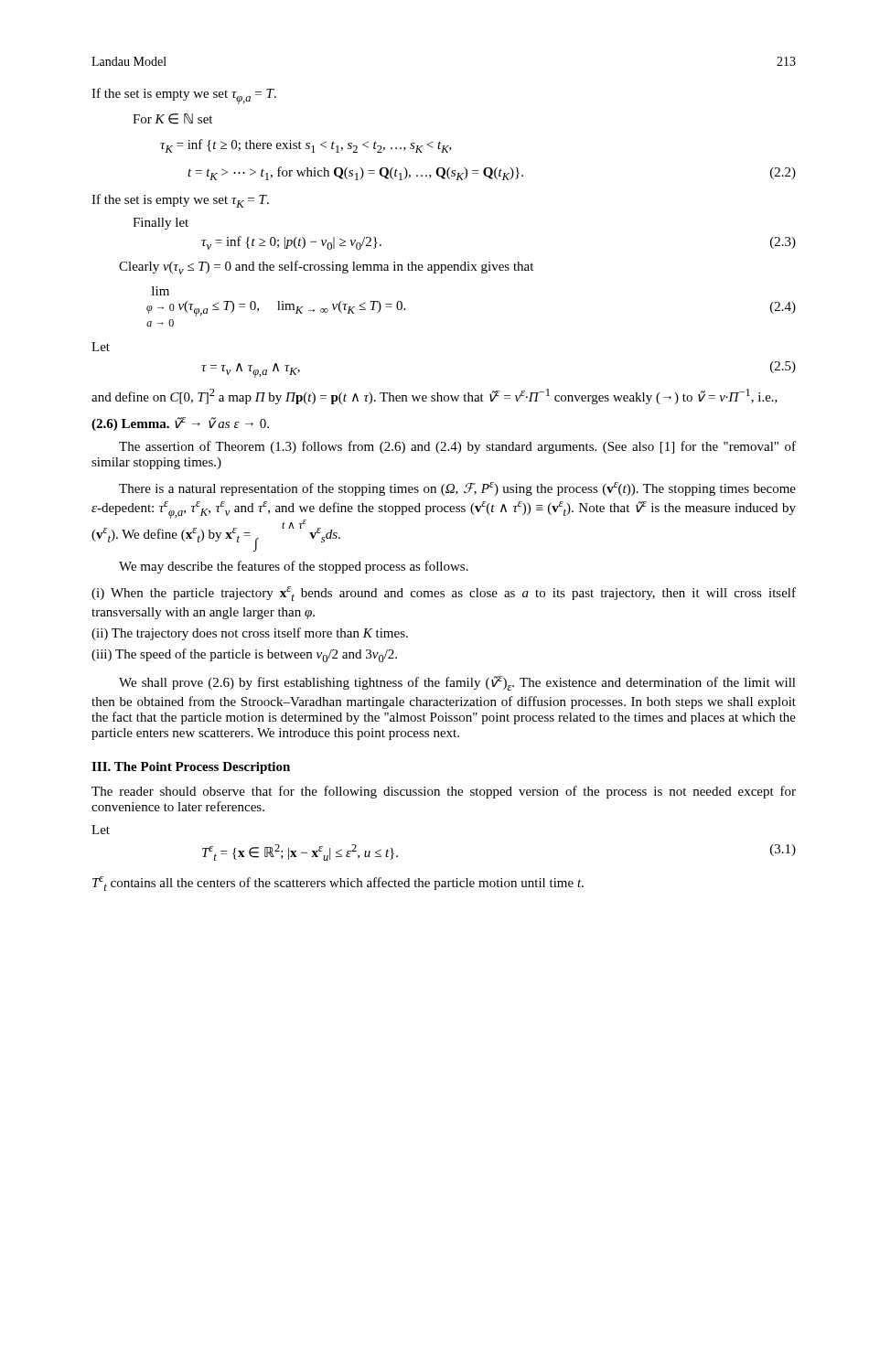
Task: Find the text starting "Finally let"
Action: click(161, 222)
